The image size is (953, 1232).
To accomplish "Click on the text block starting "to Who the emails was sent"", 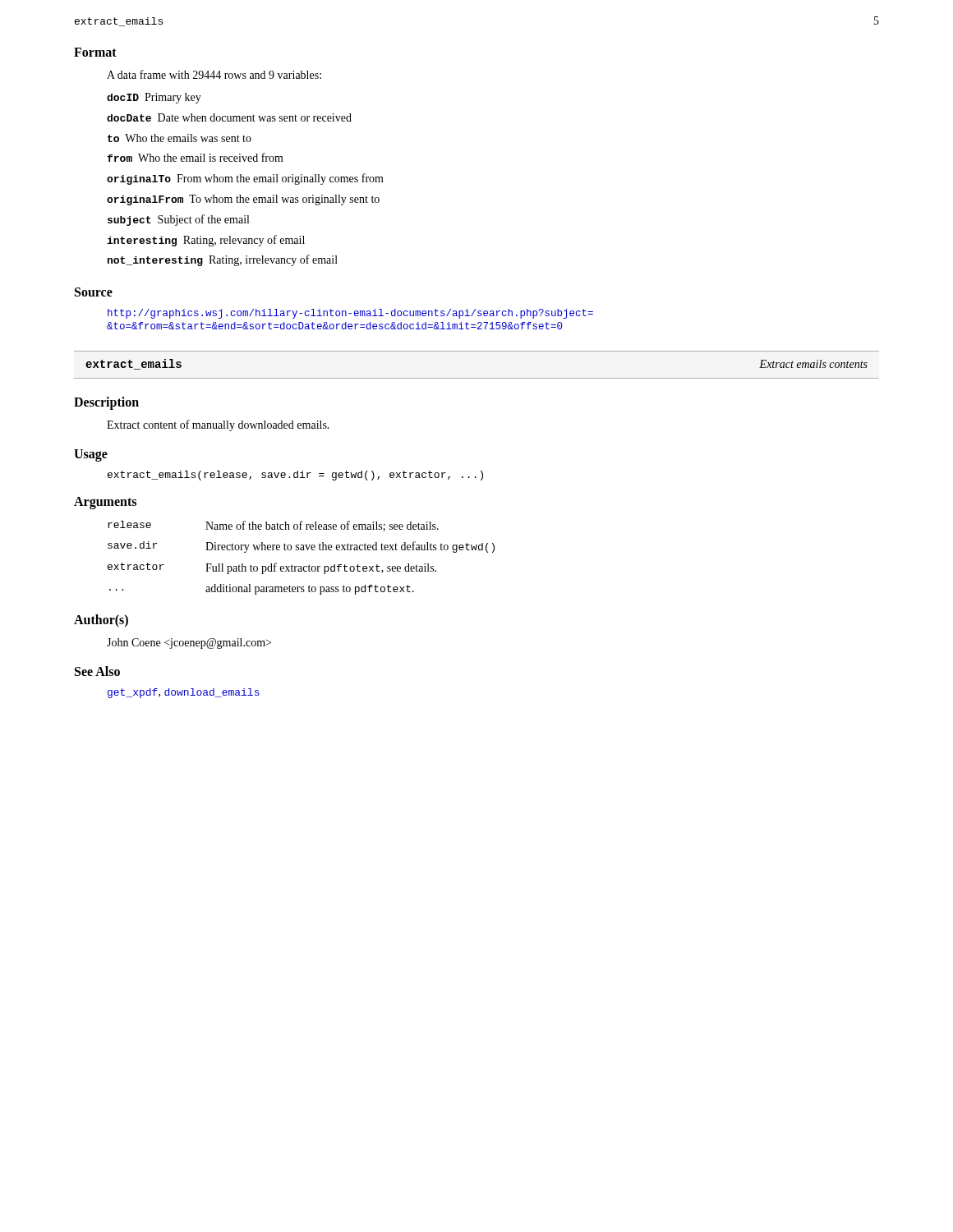I will 179,138.
